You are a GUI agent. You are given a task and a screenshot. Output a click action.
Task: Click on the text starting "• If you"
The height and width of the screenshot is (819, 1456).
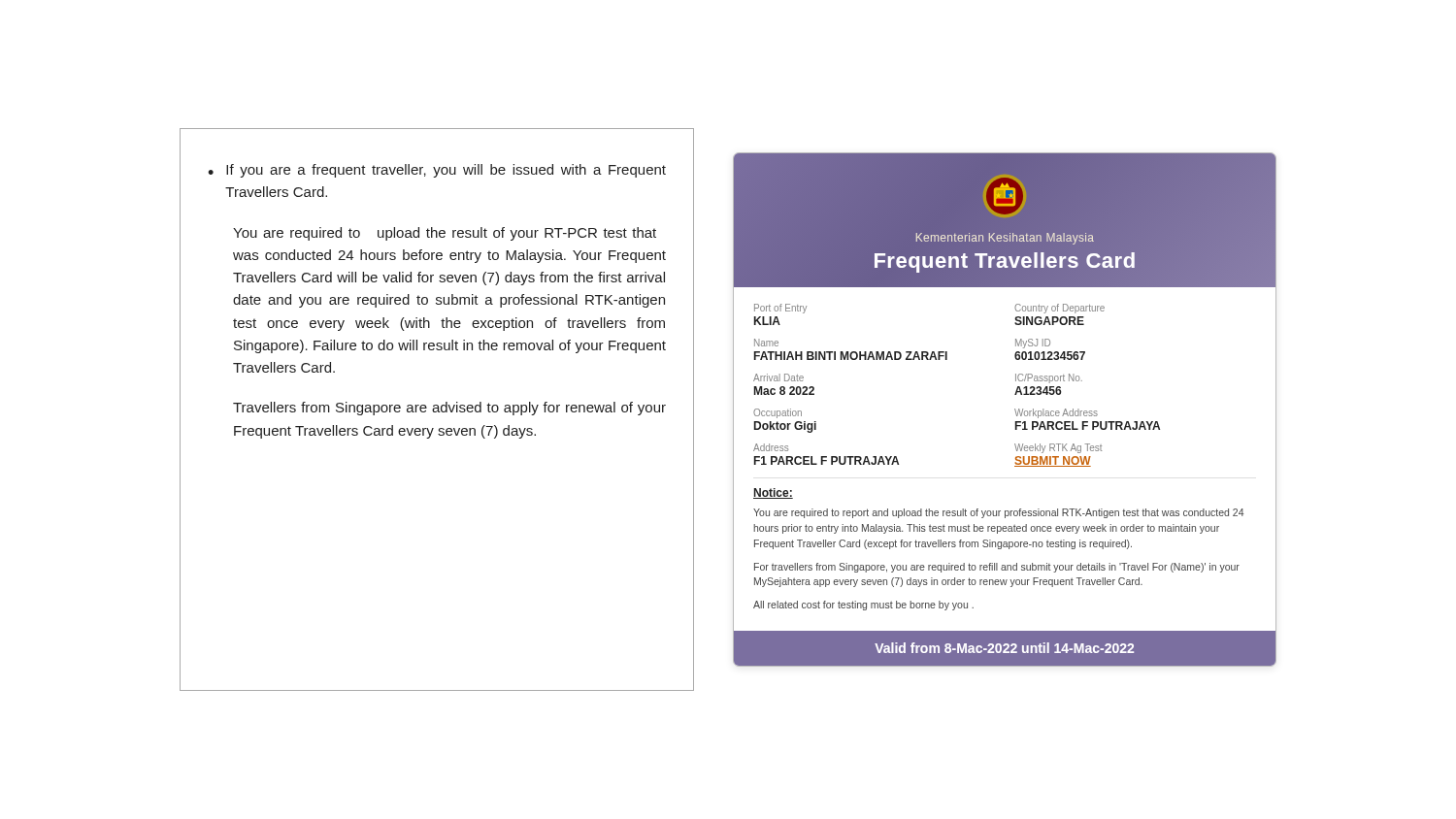coord(437,181)
